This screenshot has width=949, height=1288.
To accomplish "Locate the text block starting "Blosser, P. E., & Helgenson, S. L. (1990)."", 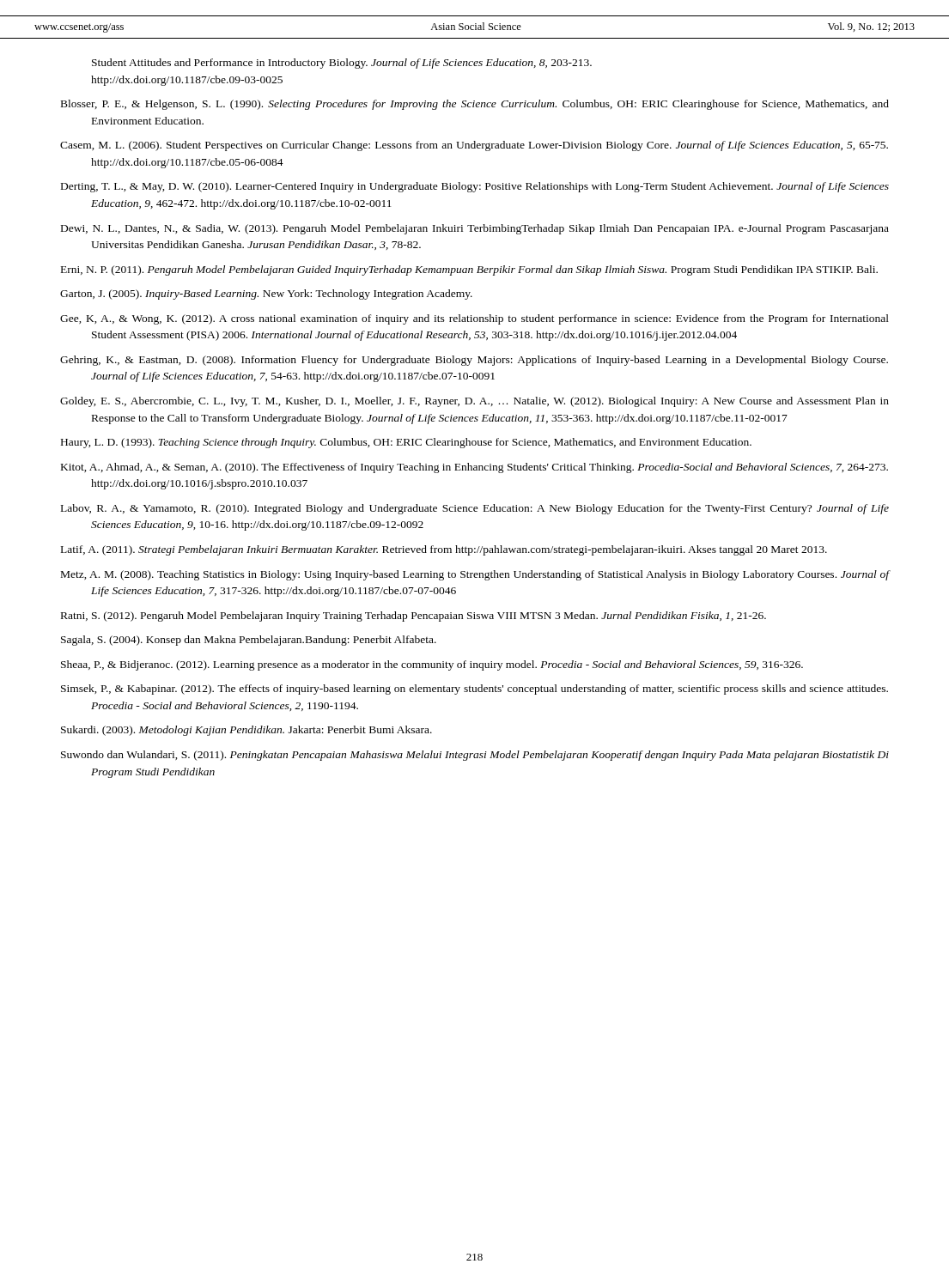I will 474,112.
